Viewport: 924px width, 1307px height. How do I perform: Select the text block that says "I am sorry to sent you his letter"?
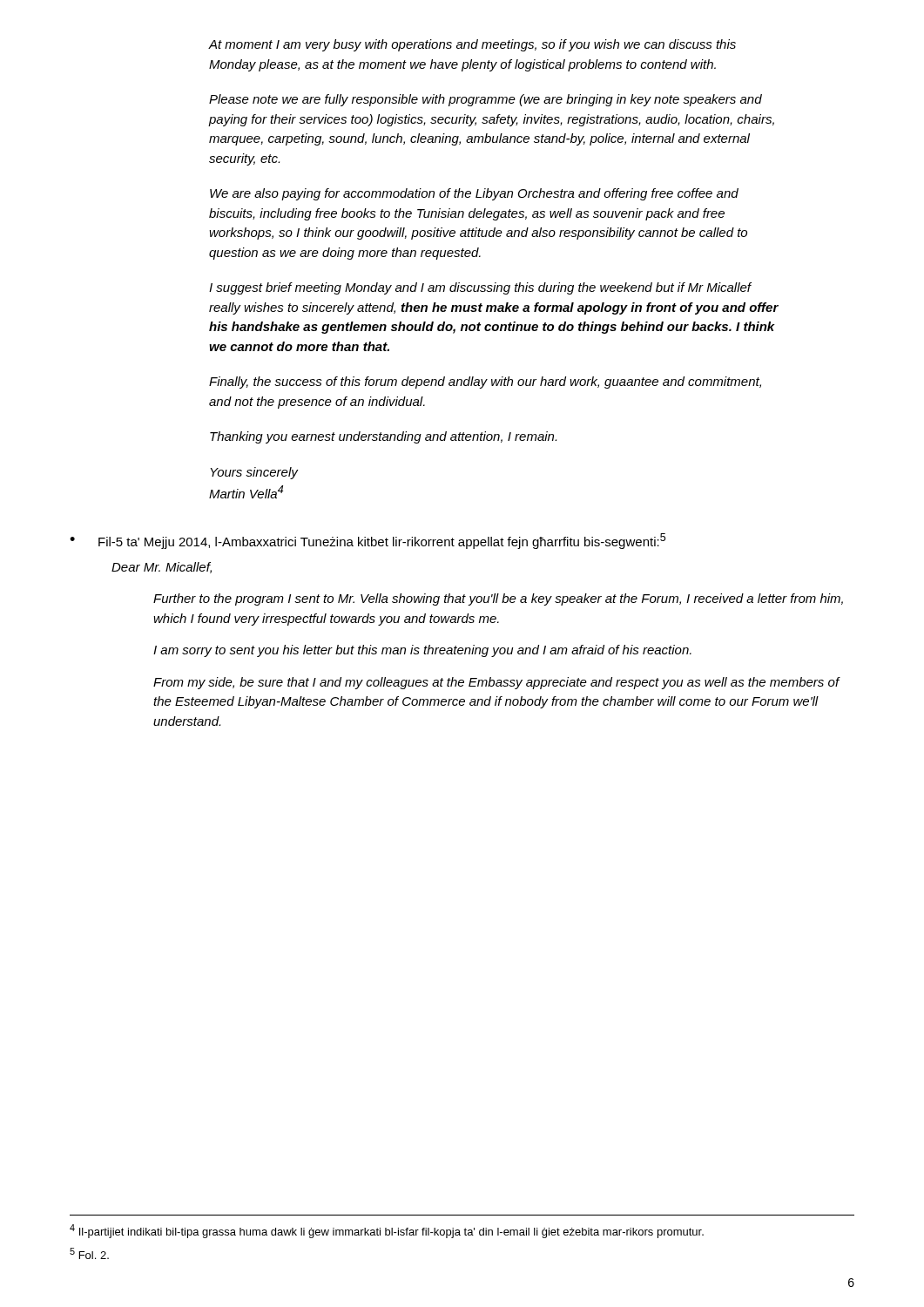(x=423, y=650)
